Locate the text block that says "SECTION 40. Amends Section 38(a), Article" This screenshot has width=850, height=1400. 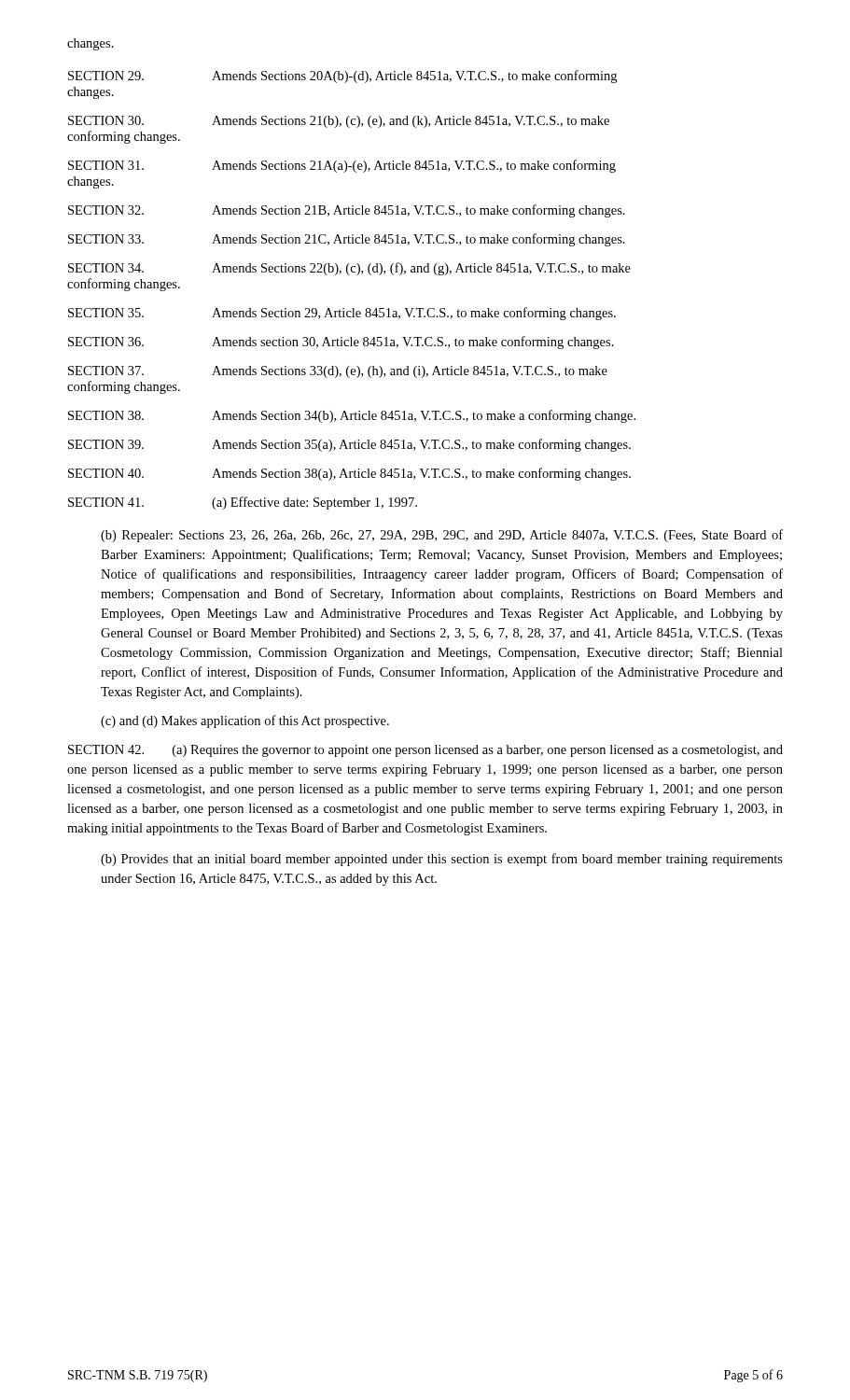point(425,474)
